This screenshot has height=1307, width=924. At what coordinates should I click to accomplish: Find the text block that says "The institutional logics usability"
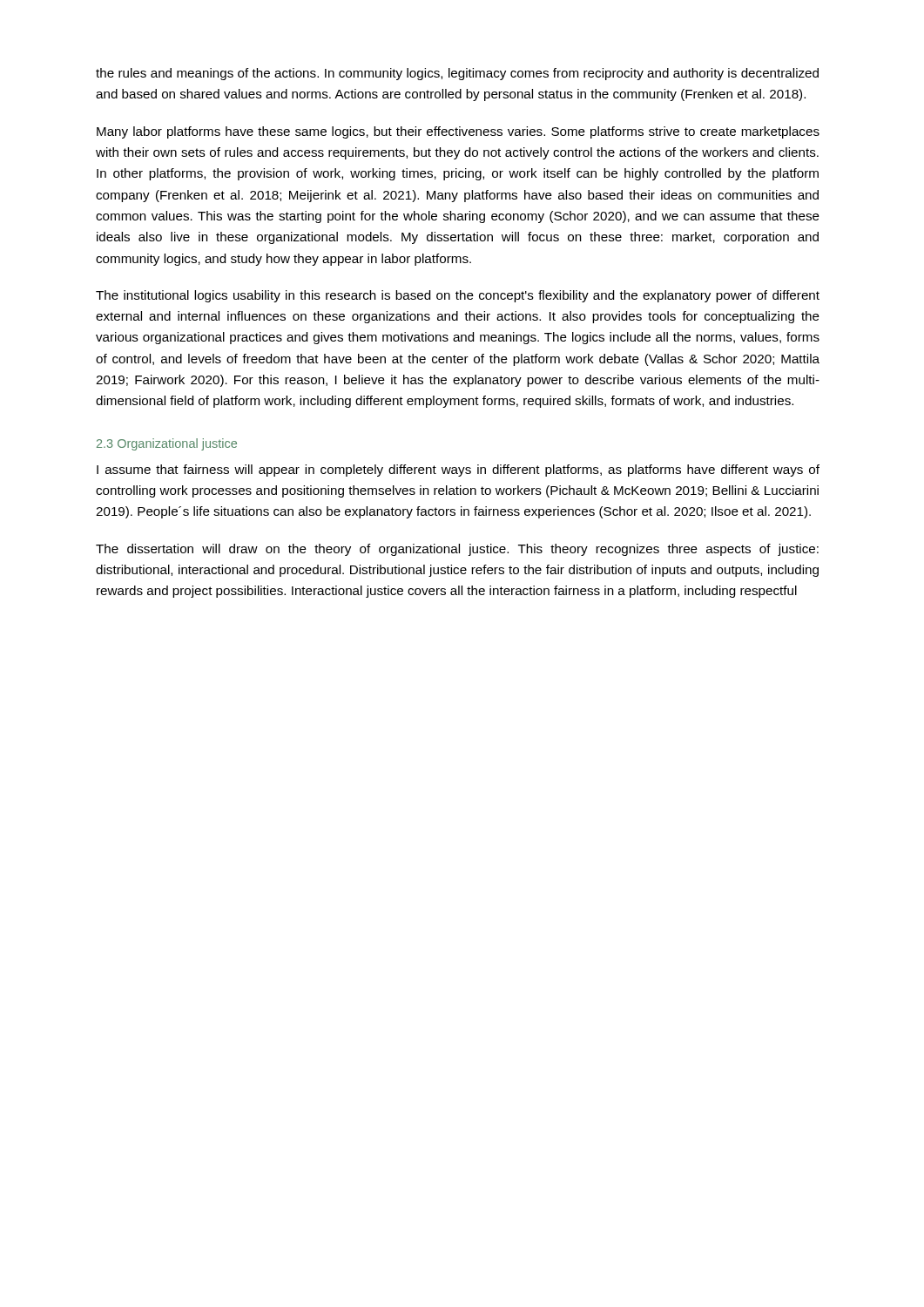coord(458,348)
